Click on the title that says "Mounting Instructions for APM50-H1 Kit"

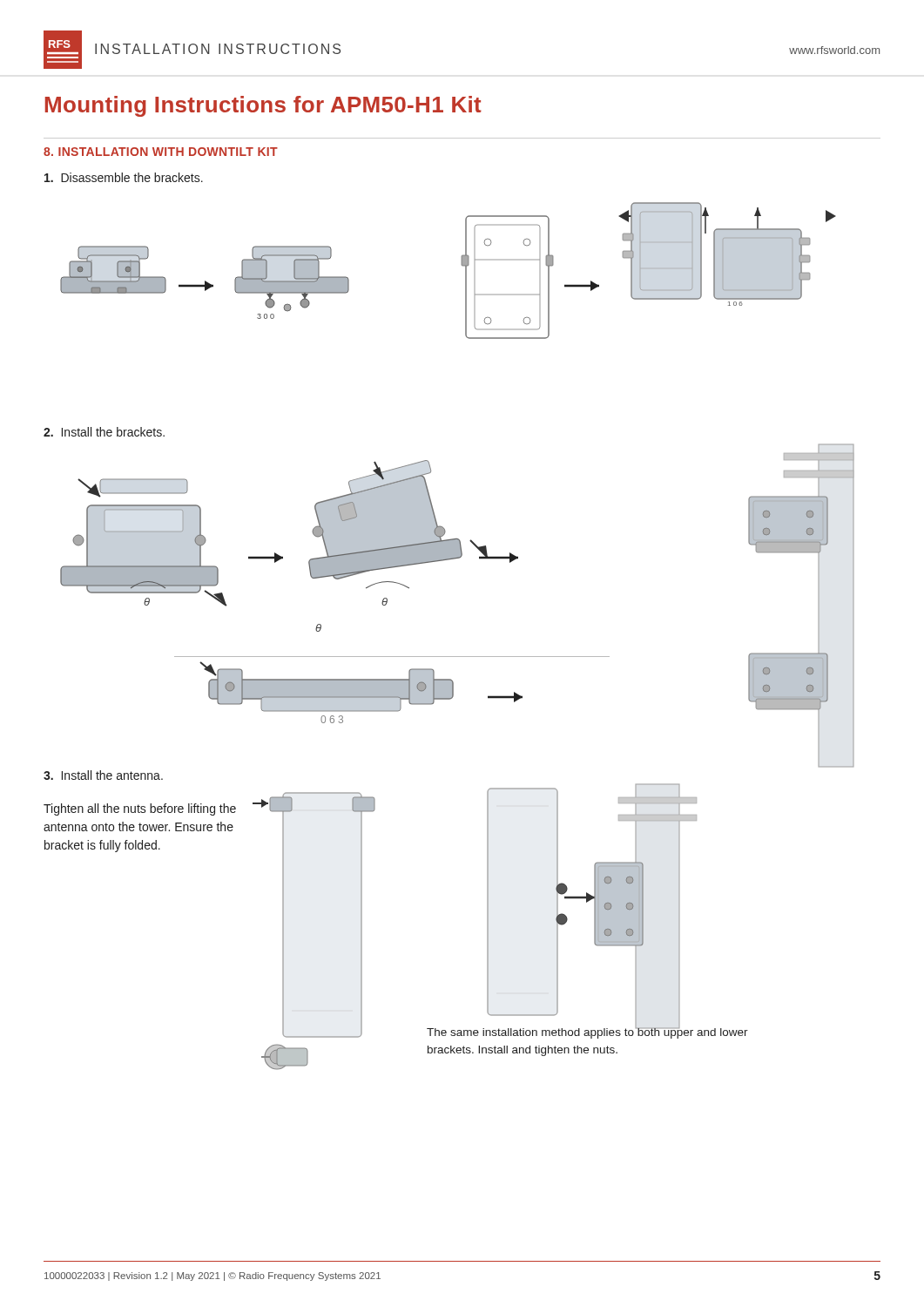click(263, 105)
